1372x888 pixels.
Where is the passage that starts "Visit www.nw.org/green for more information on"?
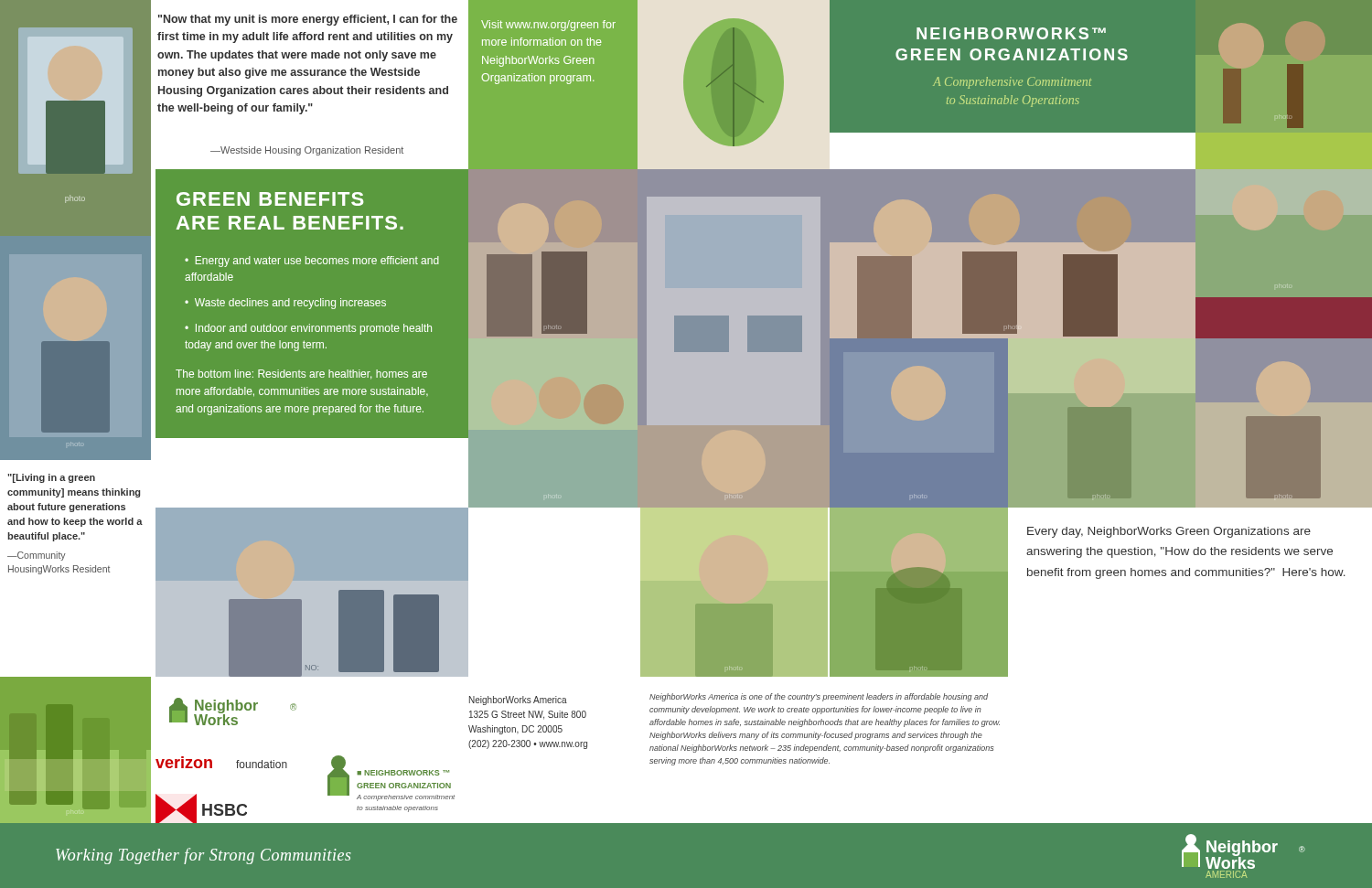tap(548, 51)
